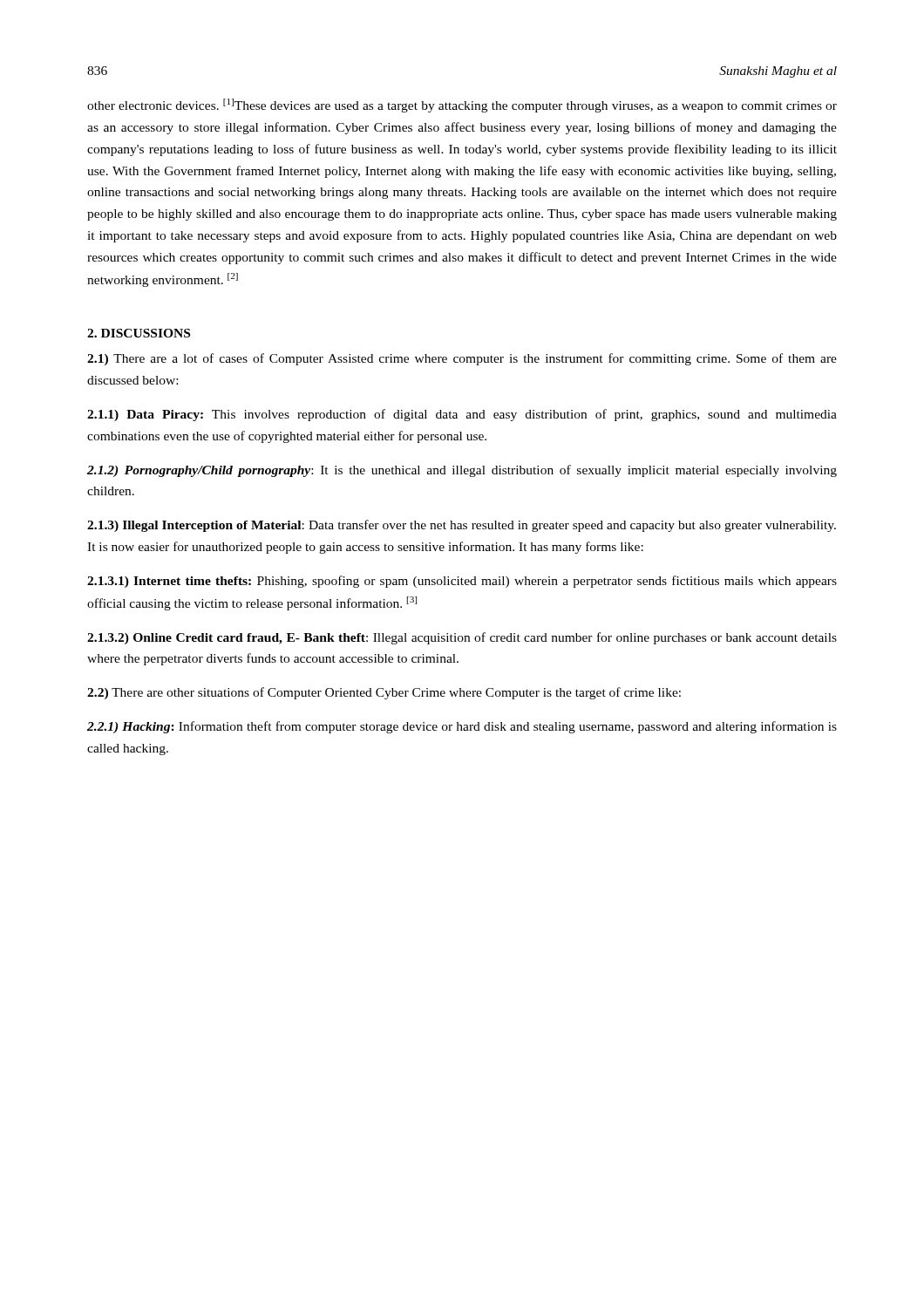Image resolution: width=924 pixels, height=1308 pixels.
Task: Find the block on this page that starts "1.3.1) Internet time thefts: Phishing, spoofing or spam"
Action: tap(462, 591)
